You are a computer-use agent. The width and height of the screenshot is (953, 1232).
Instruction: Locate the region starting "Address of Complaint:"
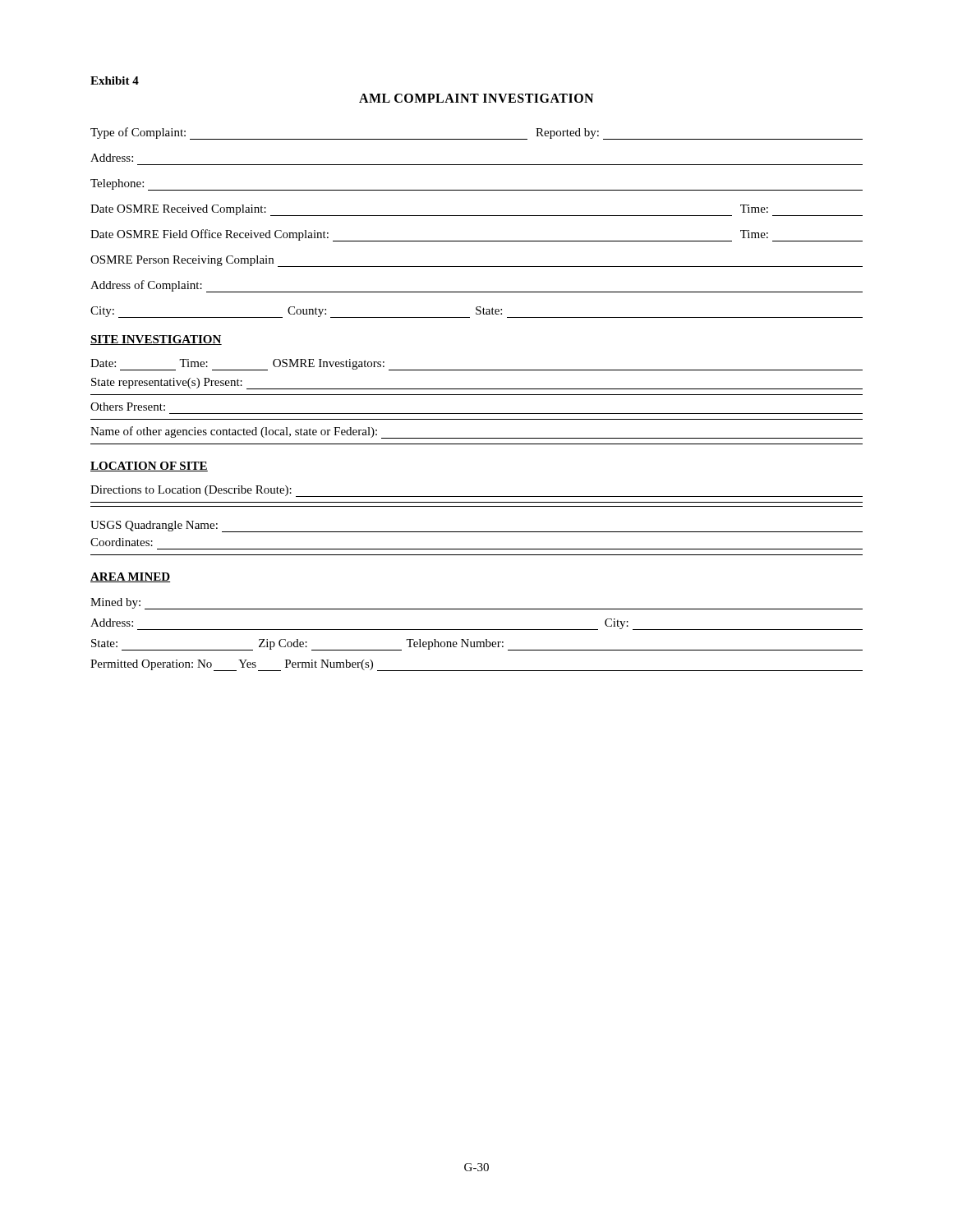476,285
